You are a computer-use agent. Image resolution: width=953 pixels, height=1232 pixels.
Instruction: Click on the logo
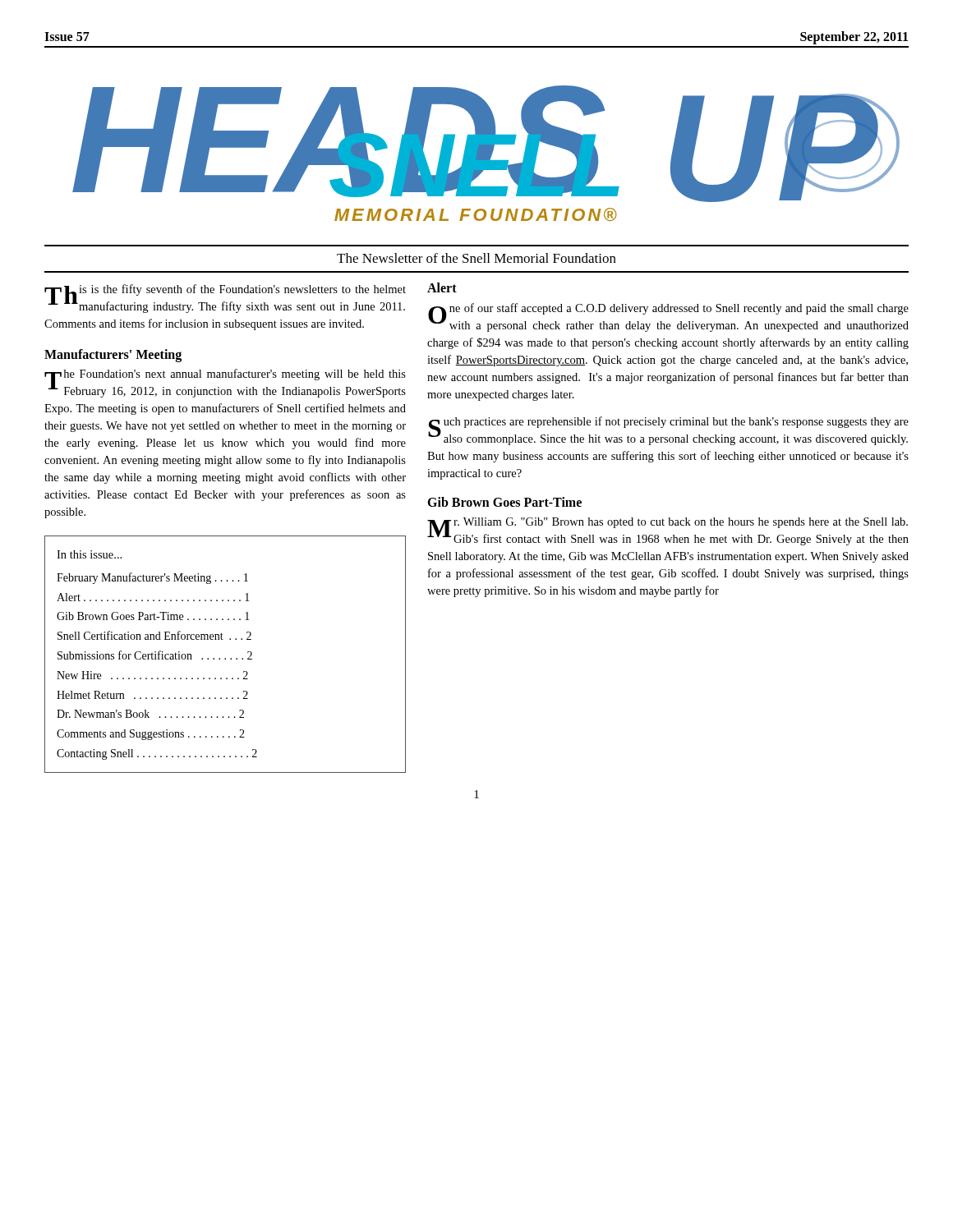click(476, 149)
